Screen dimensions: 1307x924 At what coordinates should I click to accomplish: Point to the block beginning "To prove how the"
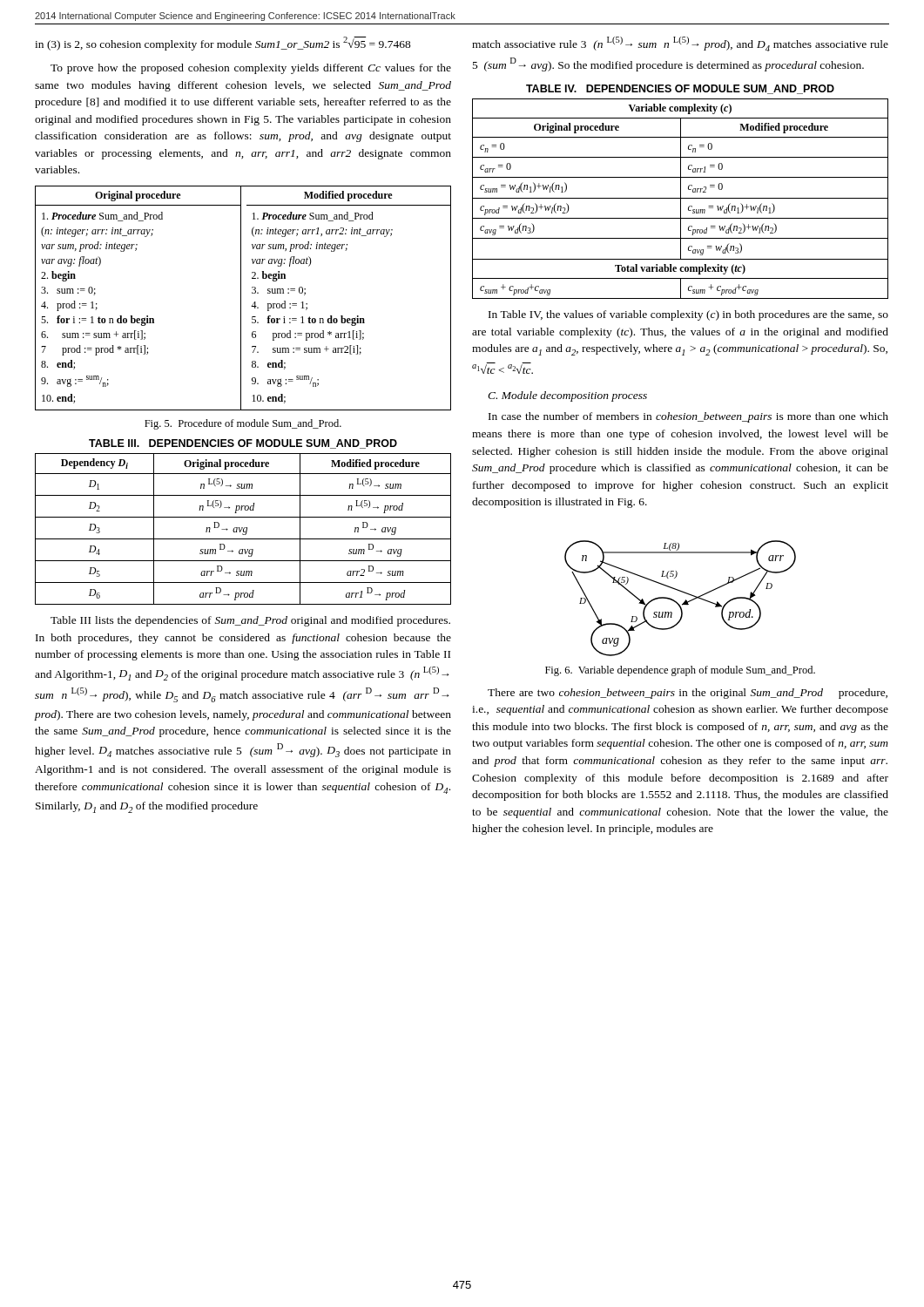(243, 119)
